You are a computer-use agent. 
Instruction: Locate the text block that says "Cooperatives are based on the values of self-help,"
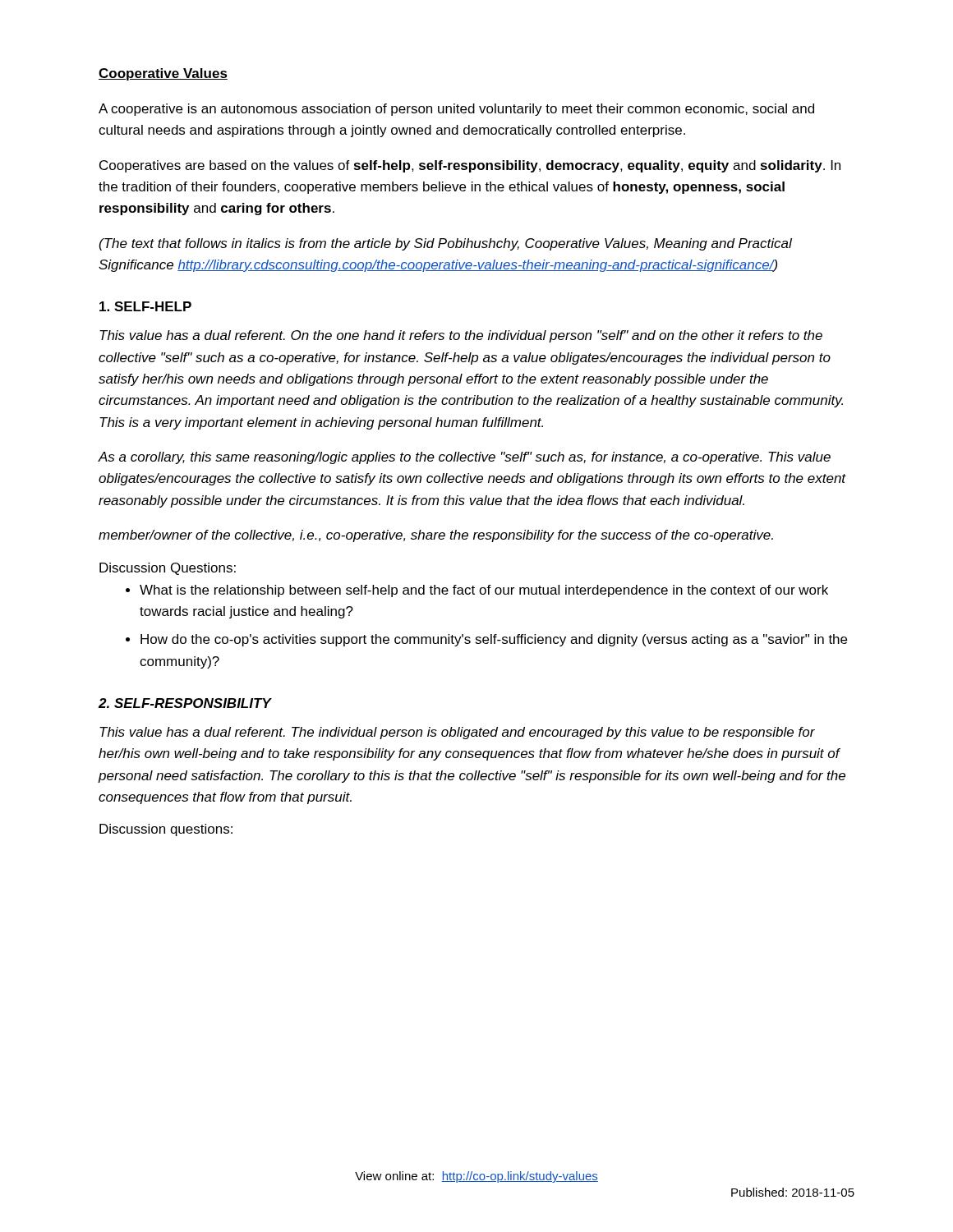click(470, 187)
